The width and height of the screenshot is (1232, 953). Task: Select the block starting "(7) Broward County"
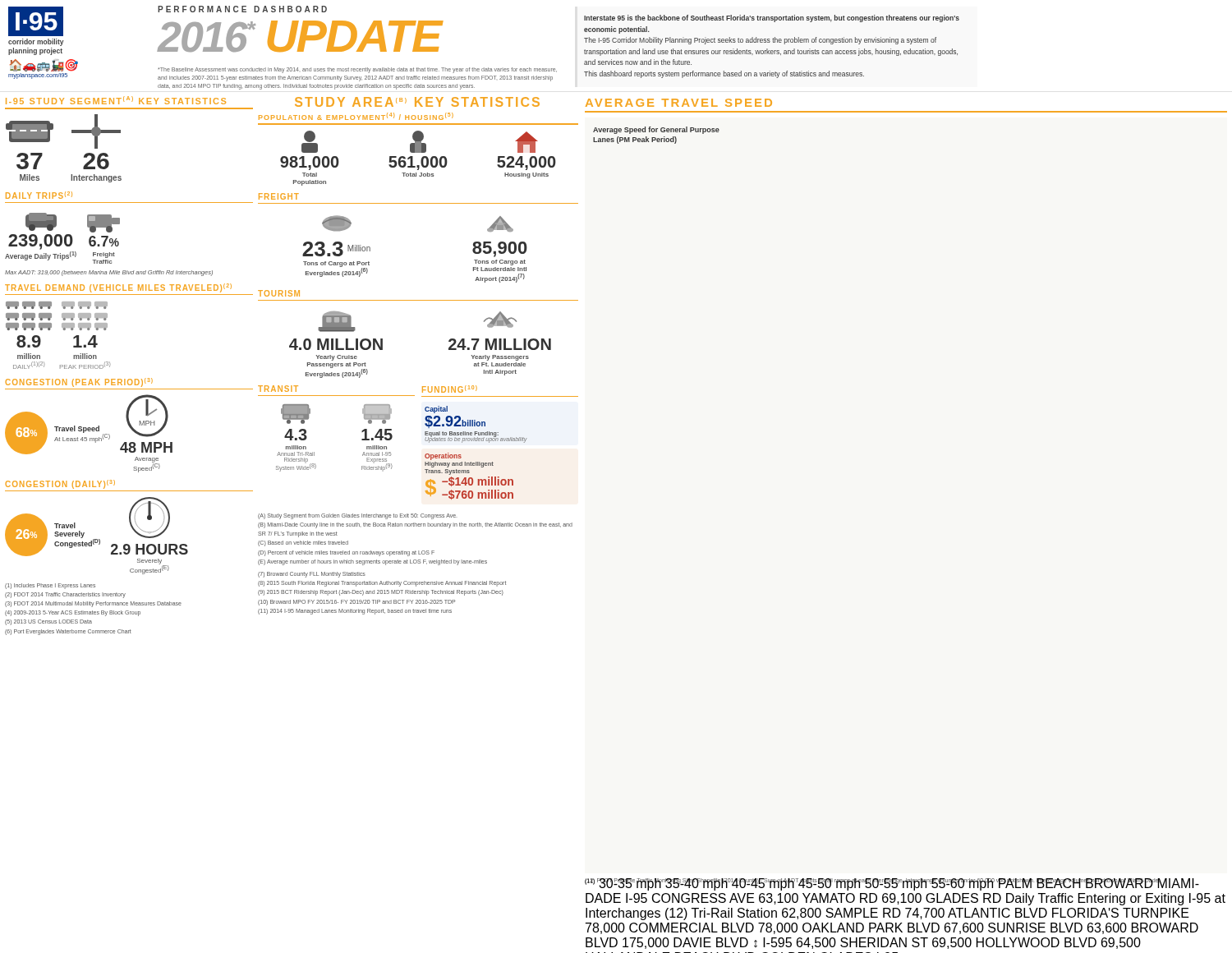coord(382,592)
